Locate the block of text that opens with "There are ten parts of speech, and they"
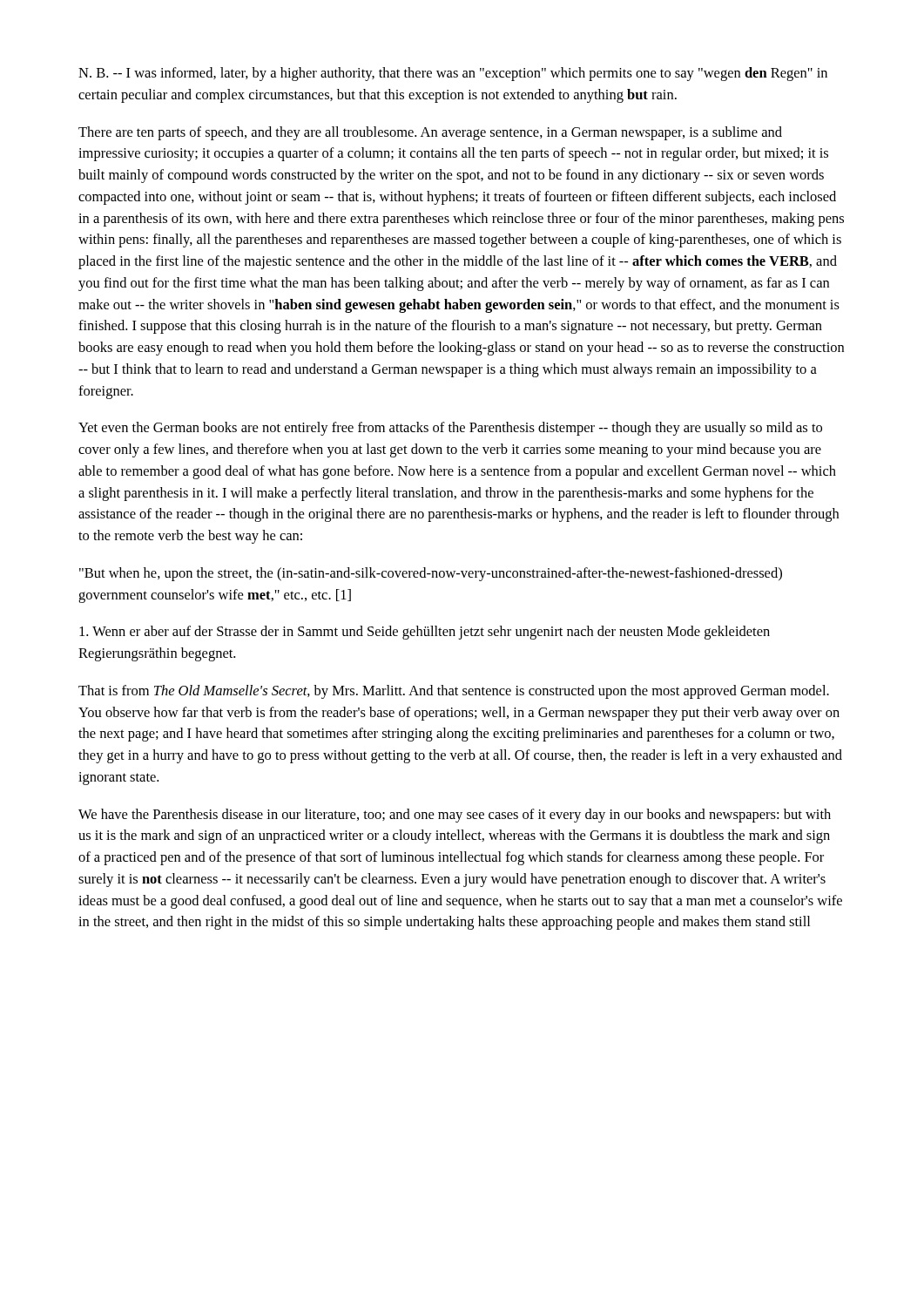Screen dimensions: 1307x924 [x=461, y=261]
